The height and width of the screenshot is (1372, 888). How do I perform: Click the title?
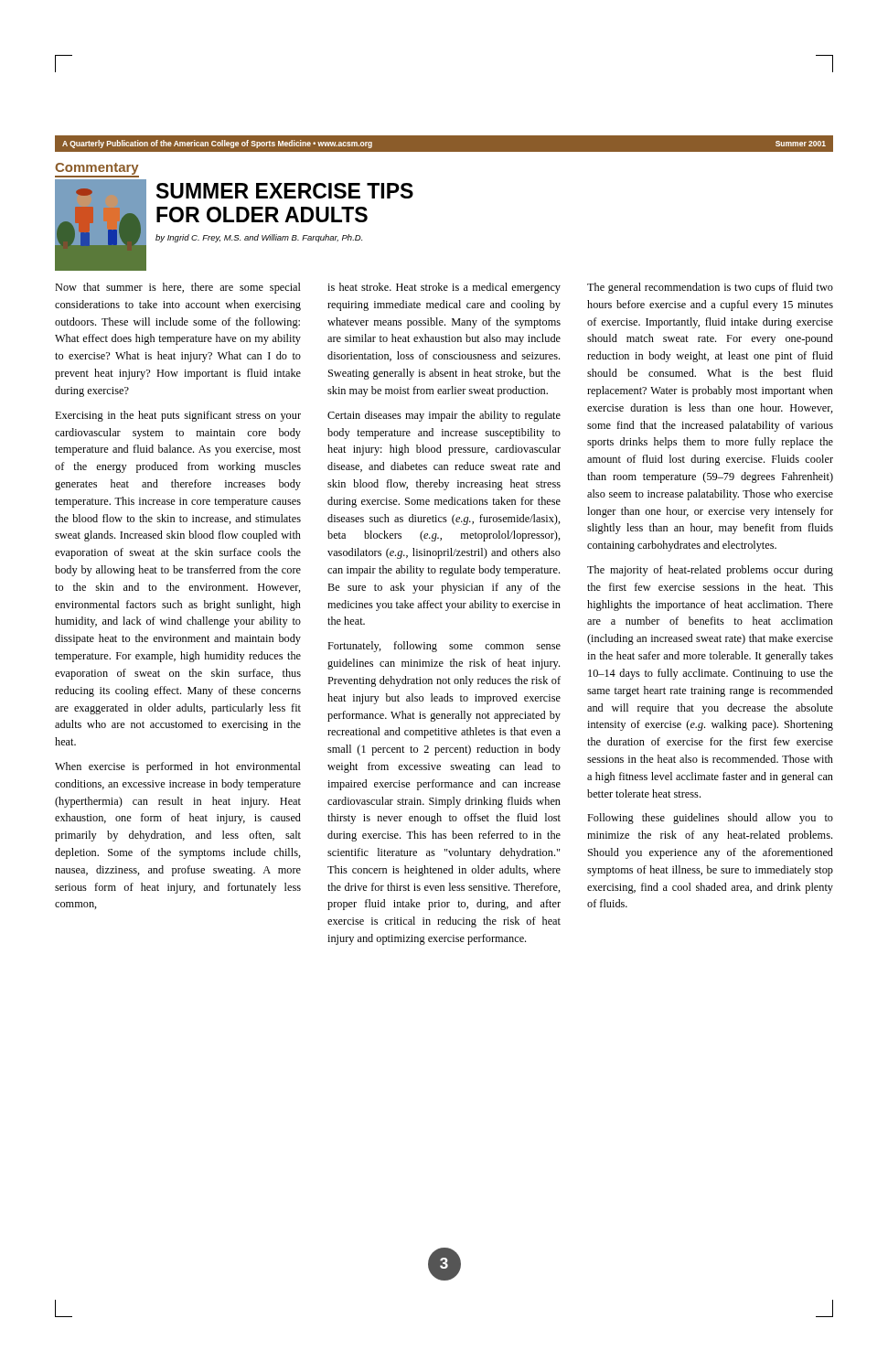click(x=285, y=203)
